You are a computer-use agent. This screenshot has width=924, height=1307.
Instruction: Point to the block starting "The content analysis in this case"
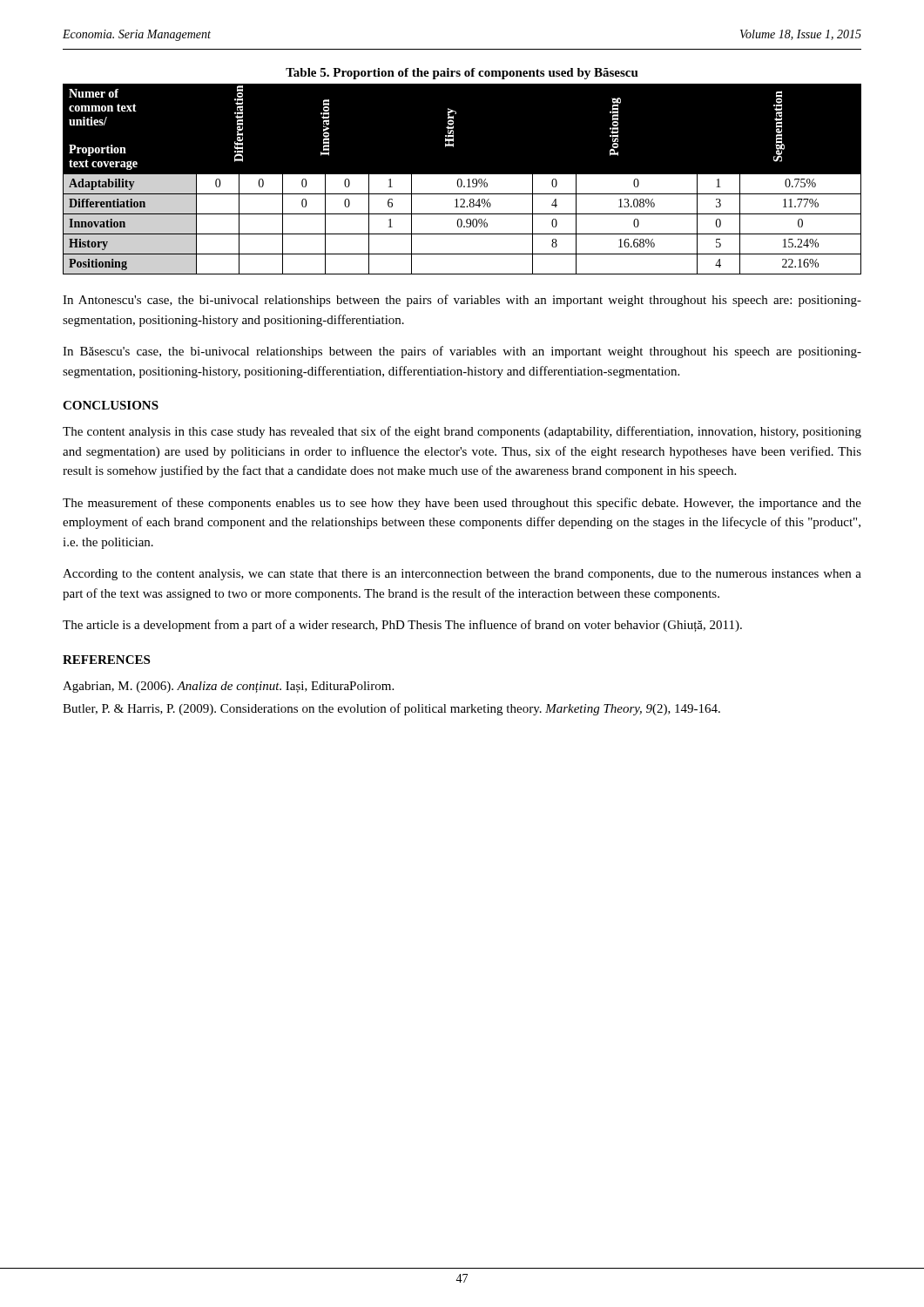462,451
